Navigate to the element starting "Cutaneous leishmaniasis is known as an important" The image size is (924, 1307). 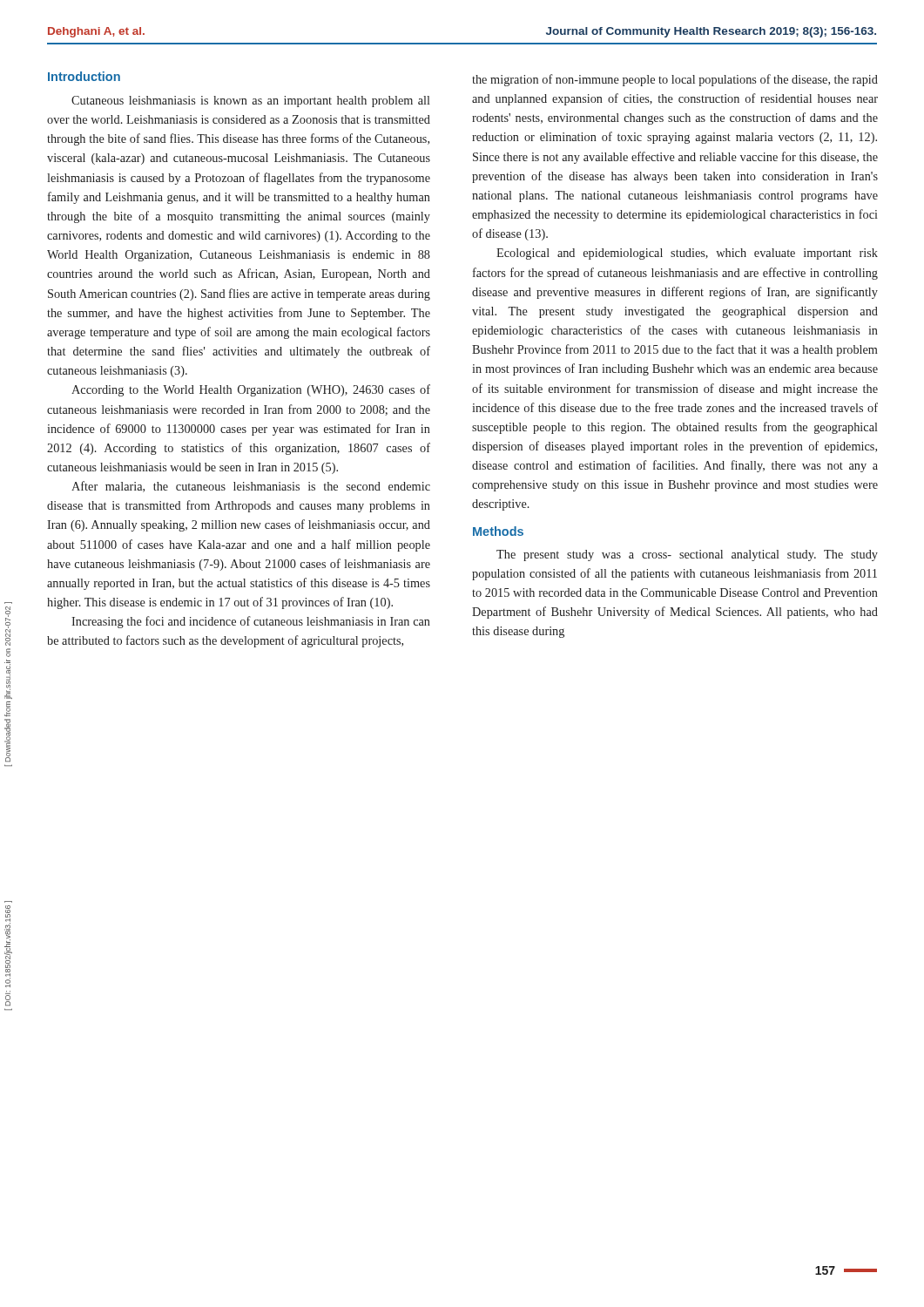[239, 235]
